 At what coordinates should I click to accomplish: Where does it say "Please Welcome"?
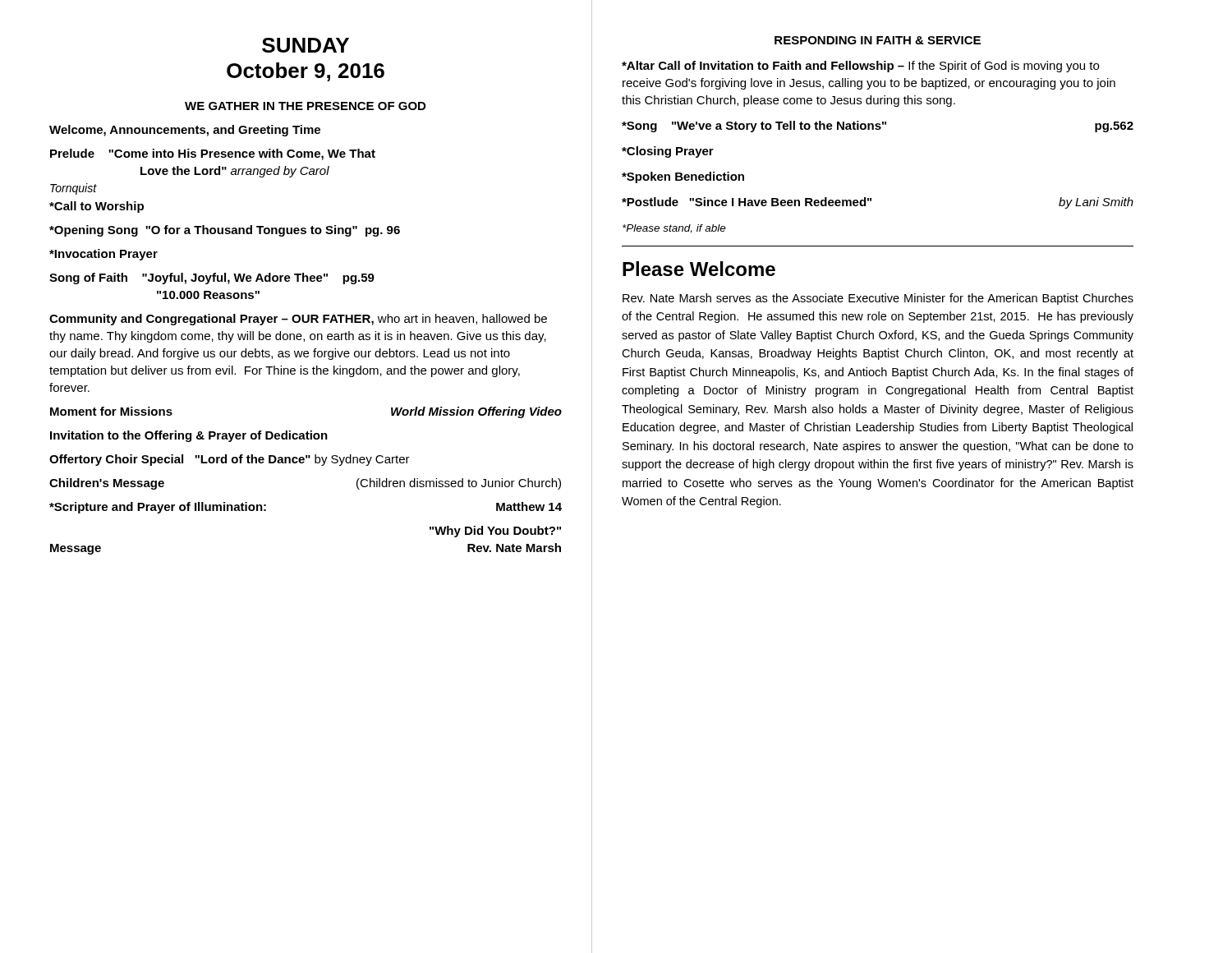pos(699,269)
